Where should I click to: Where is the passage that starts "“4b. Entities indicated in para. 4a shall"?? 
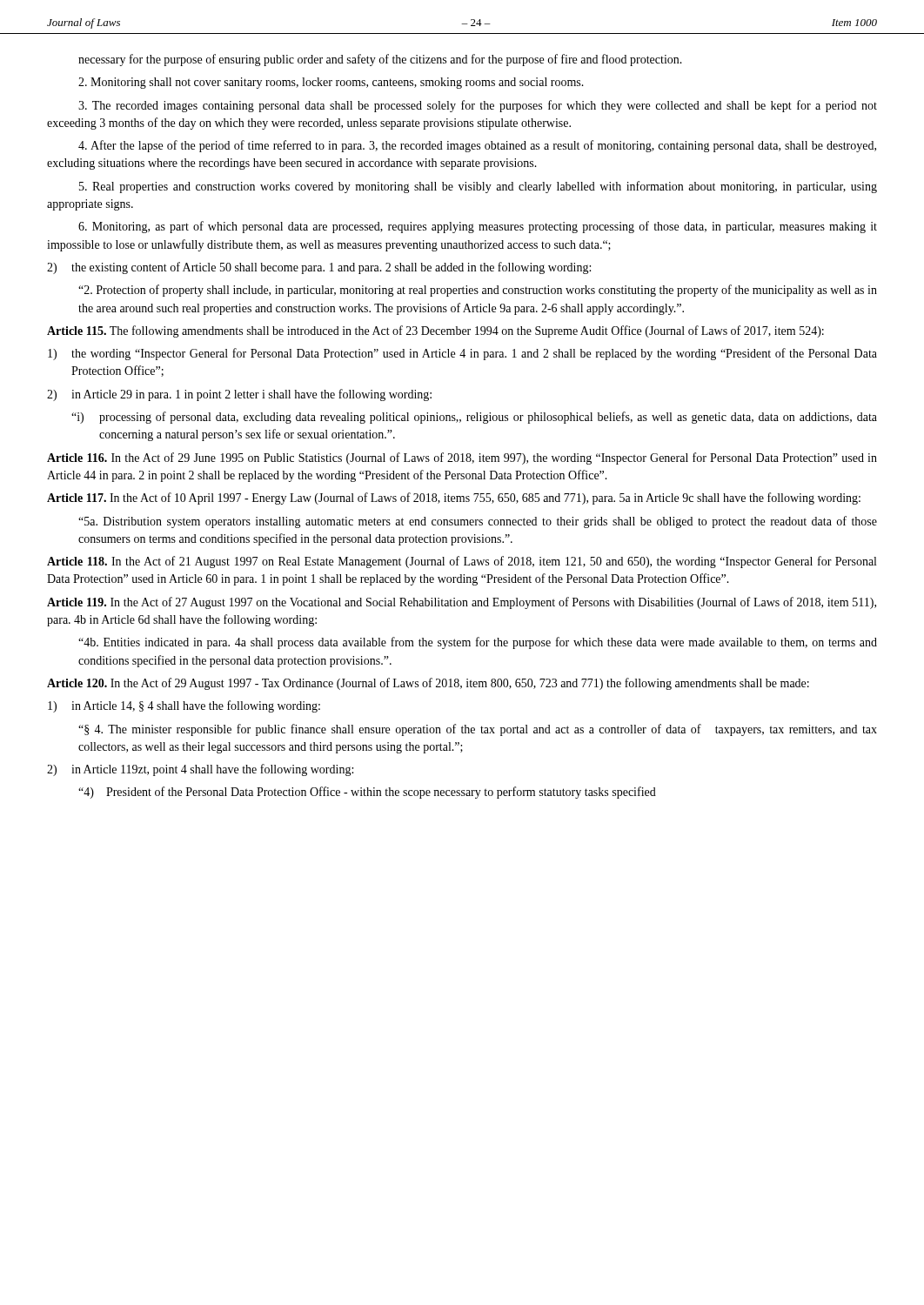[x=478, y=652]
